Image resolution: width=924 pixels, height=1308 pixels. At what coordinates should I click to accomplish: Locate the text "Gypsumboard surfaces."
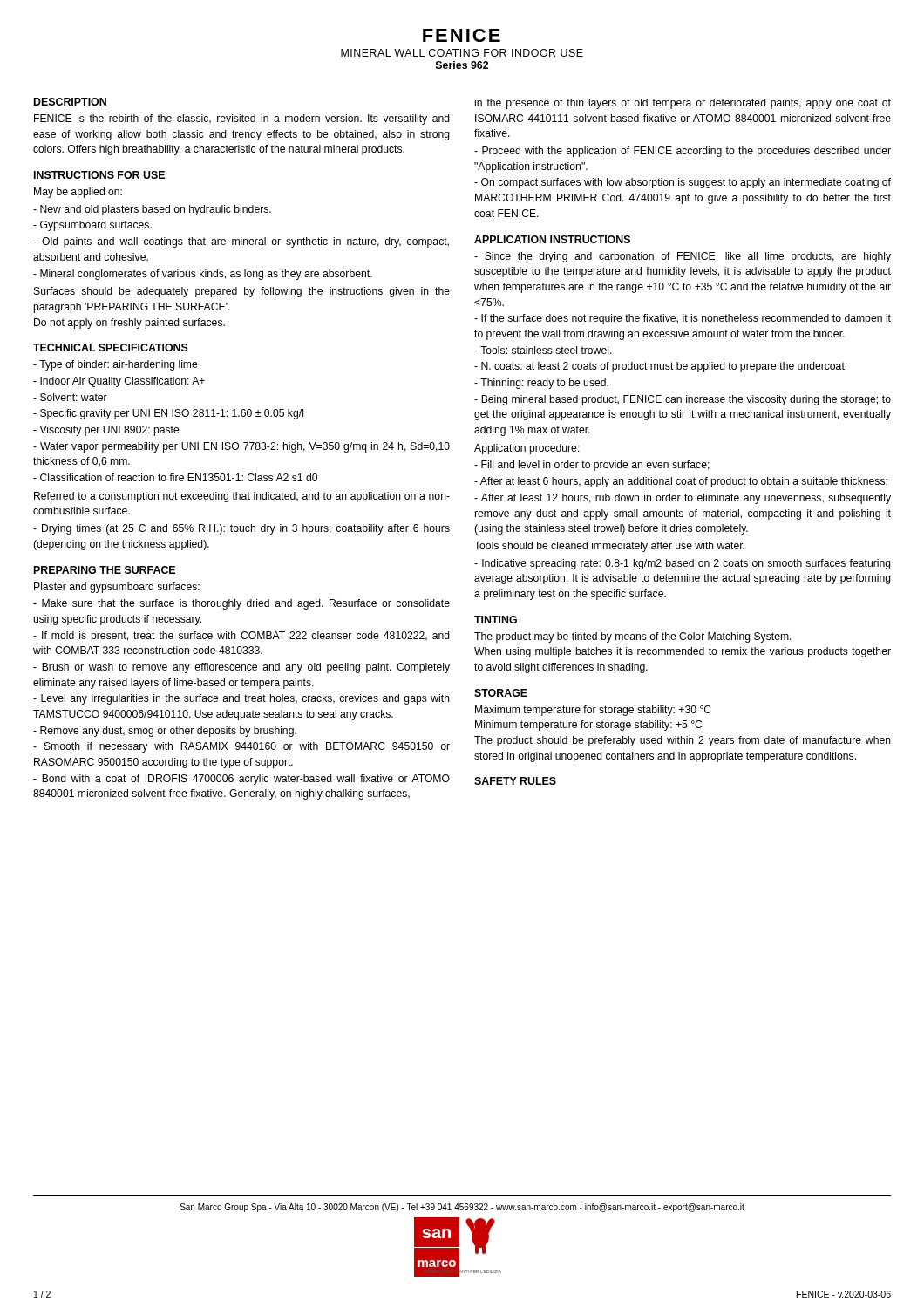pos(93,225)
